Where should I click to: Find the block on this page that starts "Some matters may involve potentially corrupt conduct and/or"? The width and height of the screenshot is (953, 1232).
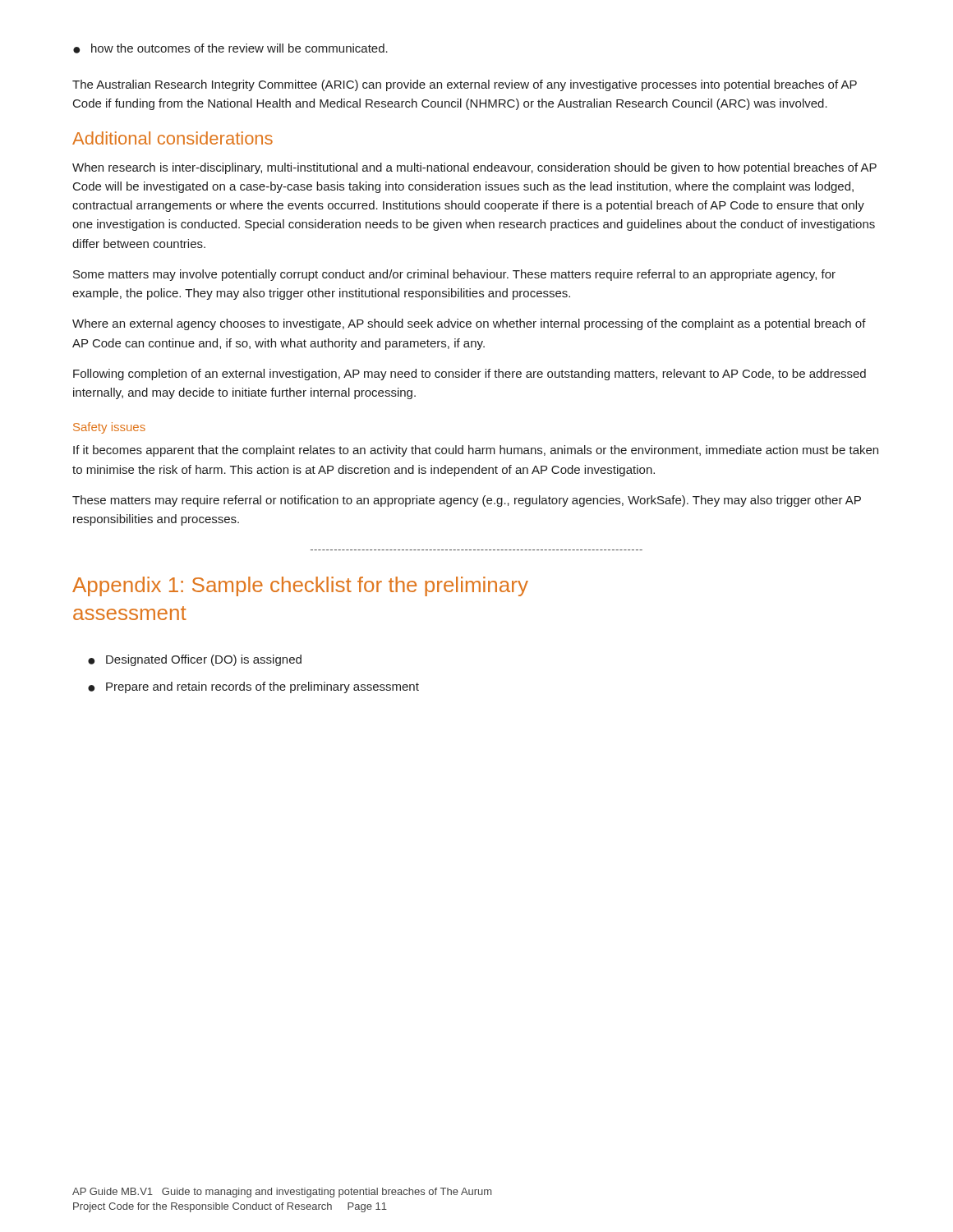[x=454, y=283]
